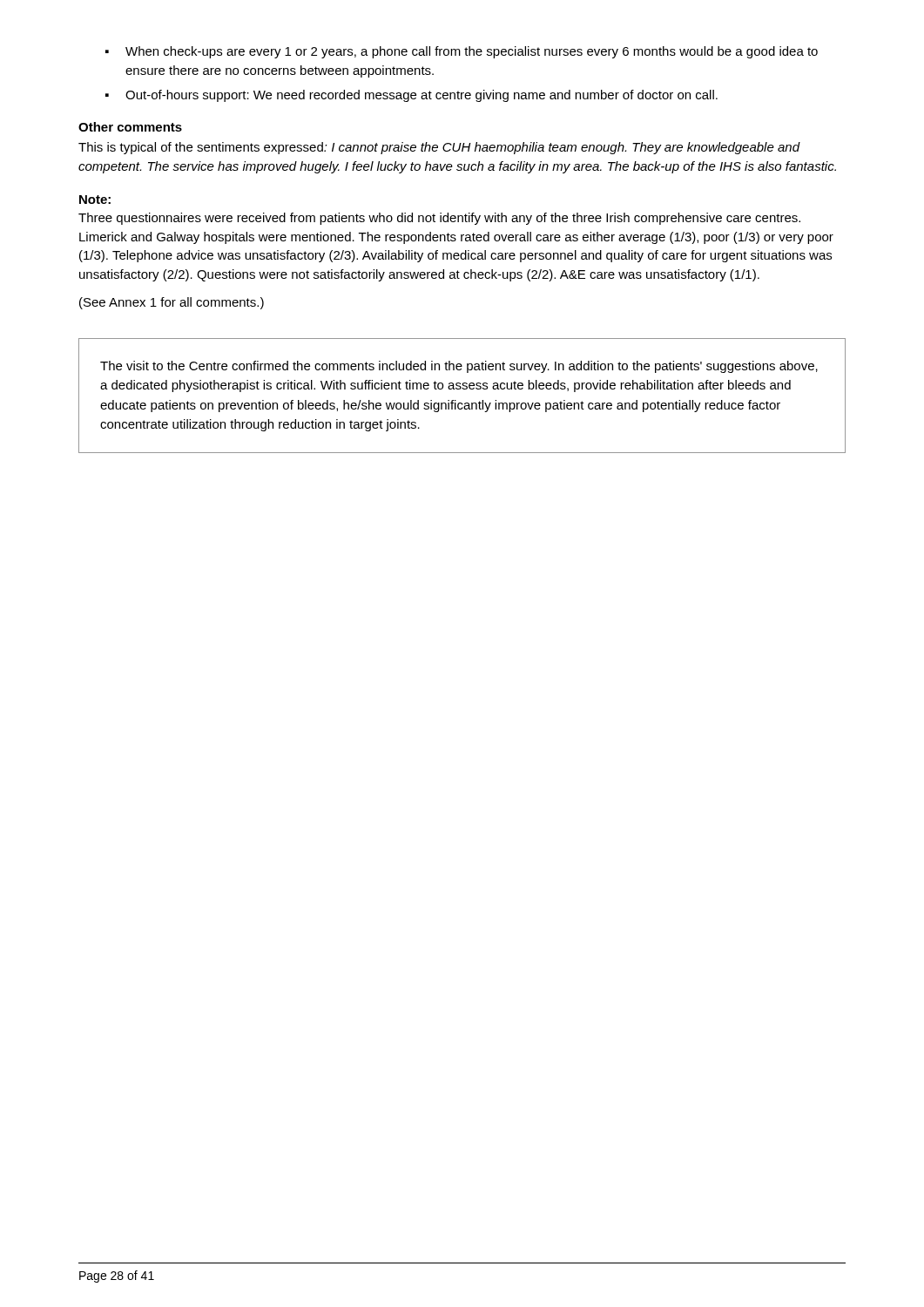Find the region starting "(See Annex 1 for"
Screen dimensions: 1307x924
[x=171, y=302]
